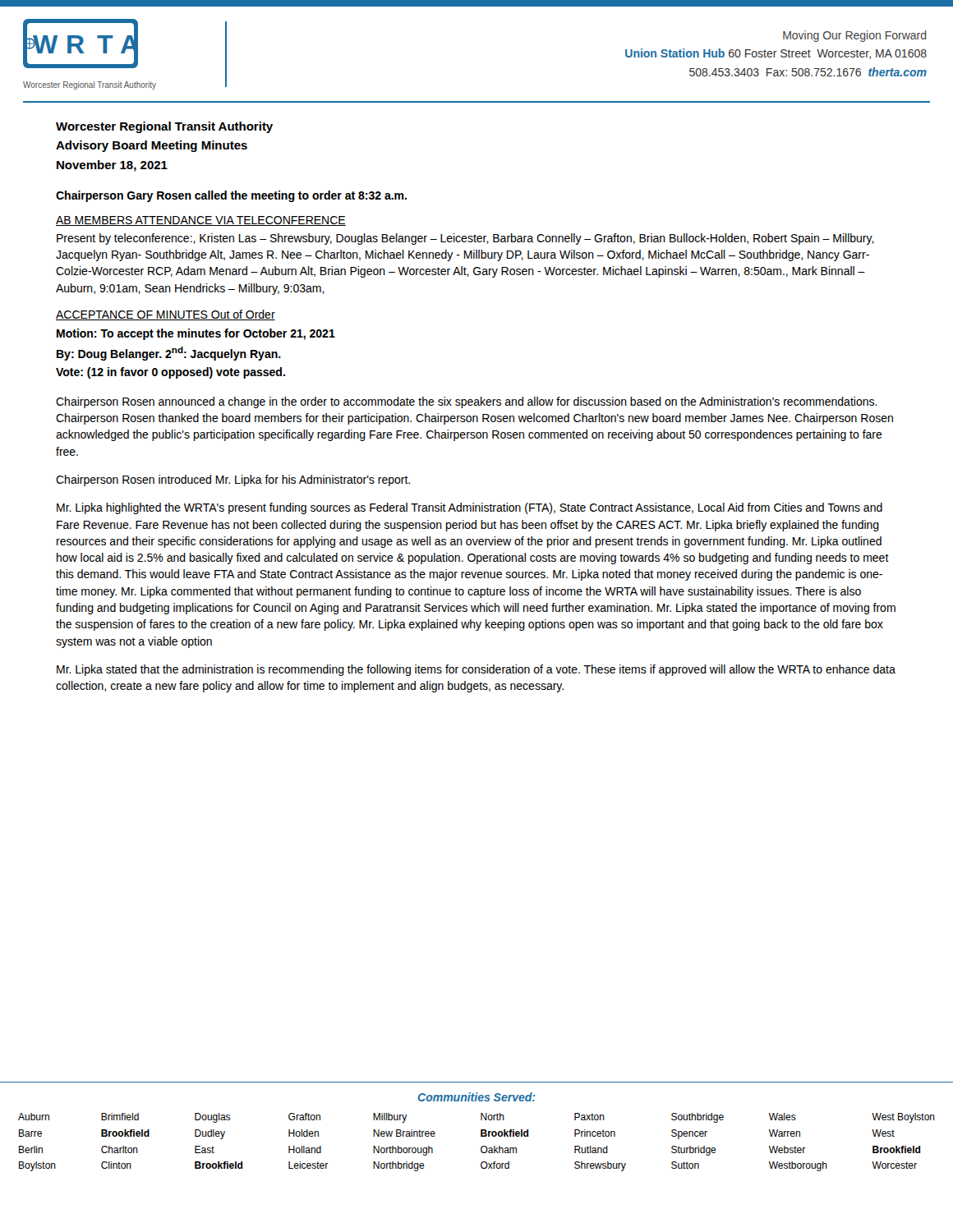
Task: Click on the block starting "AB MEMBERS ATTENDANCE VIA TELECONFERENCE"
Action: [x=201, y=220]
